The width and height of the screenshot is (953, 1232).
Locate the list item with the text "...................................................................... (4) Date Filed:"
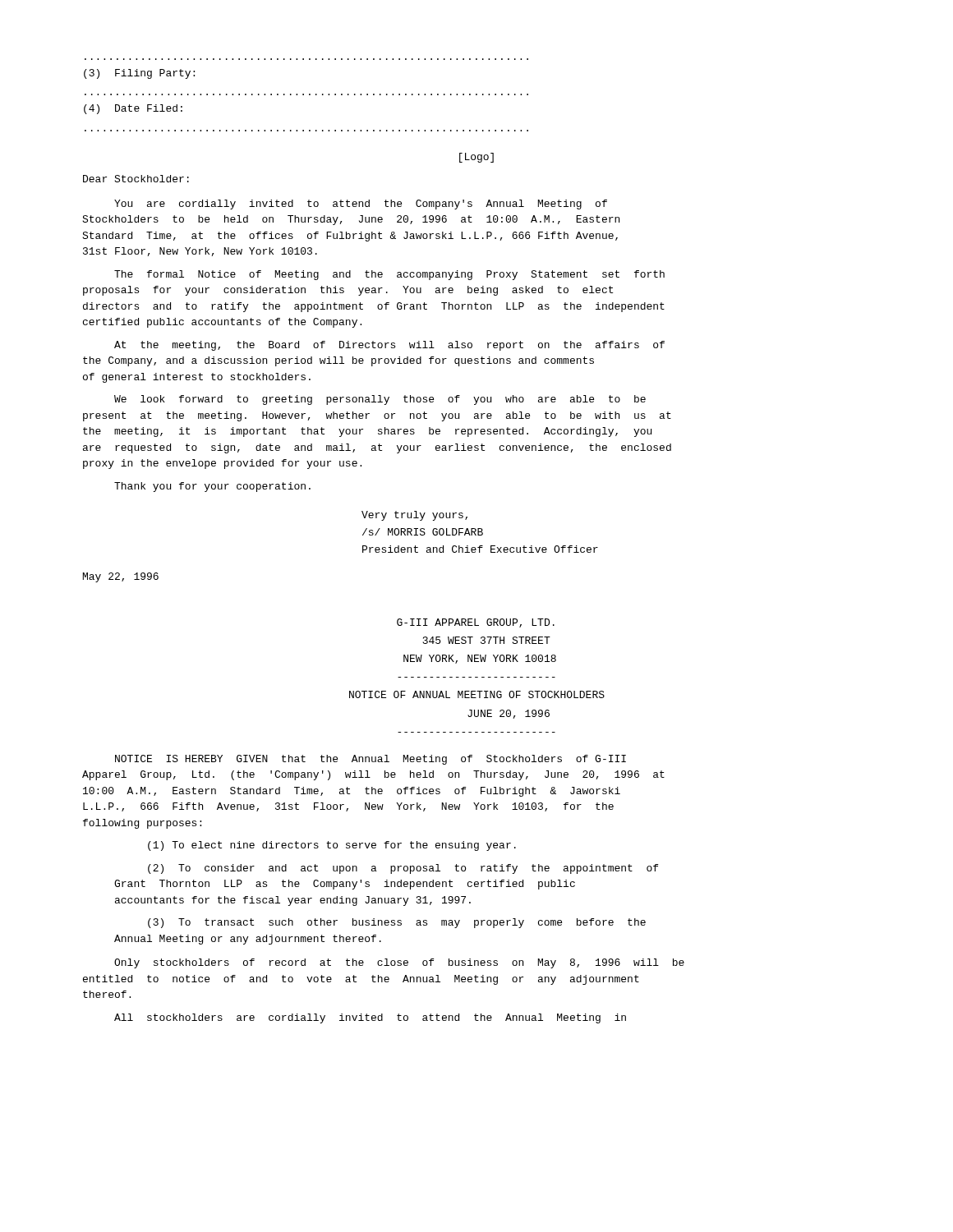tap(306, 100)
